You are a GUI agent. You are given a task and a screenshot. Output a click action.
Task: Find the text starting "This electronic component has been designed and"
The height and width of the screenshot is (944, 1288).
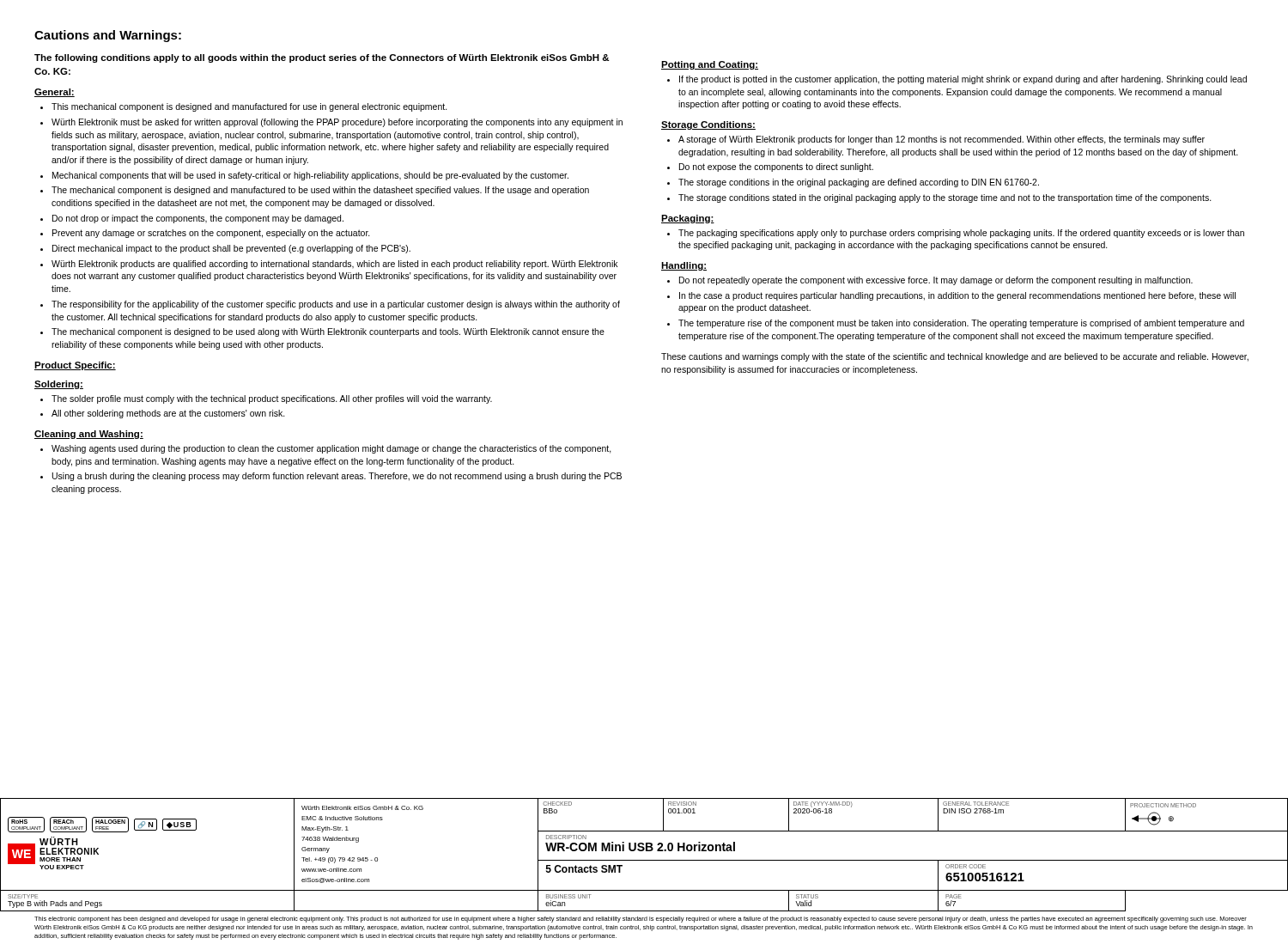(x=644, y=927)
